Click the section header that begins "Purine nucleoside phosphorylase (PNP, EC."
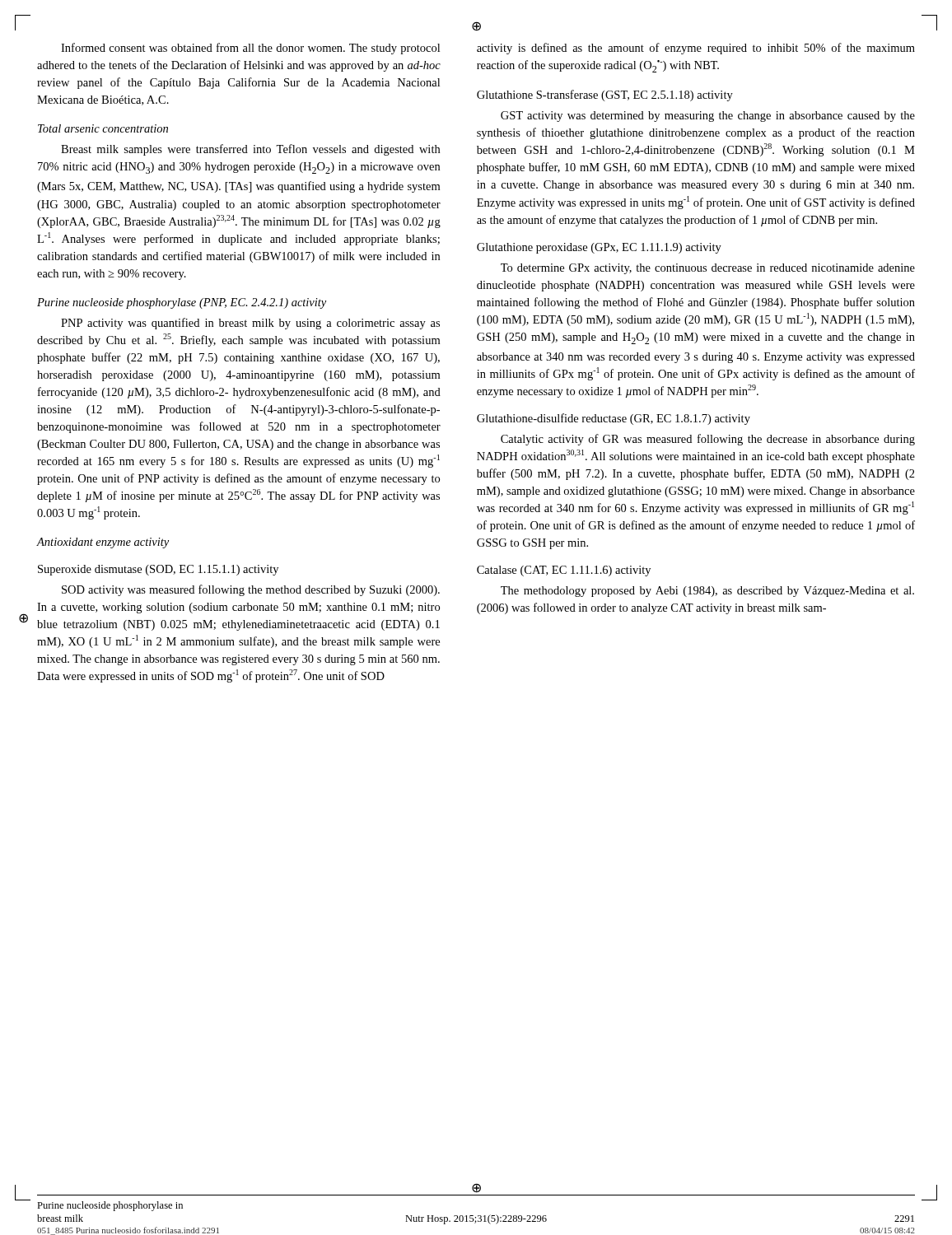This screenshot has width=952, height=1235. point(239,302)
